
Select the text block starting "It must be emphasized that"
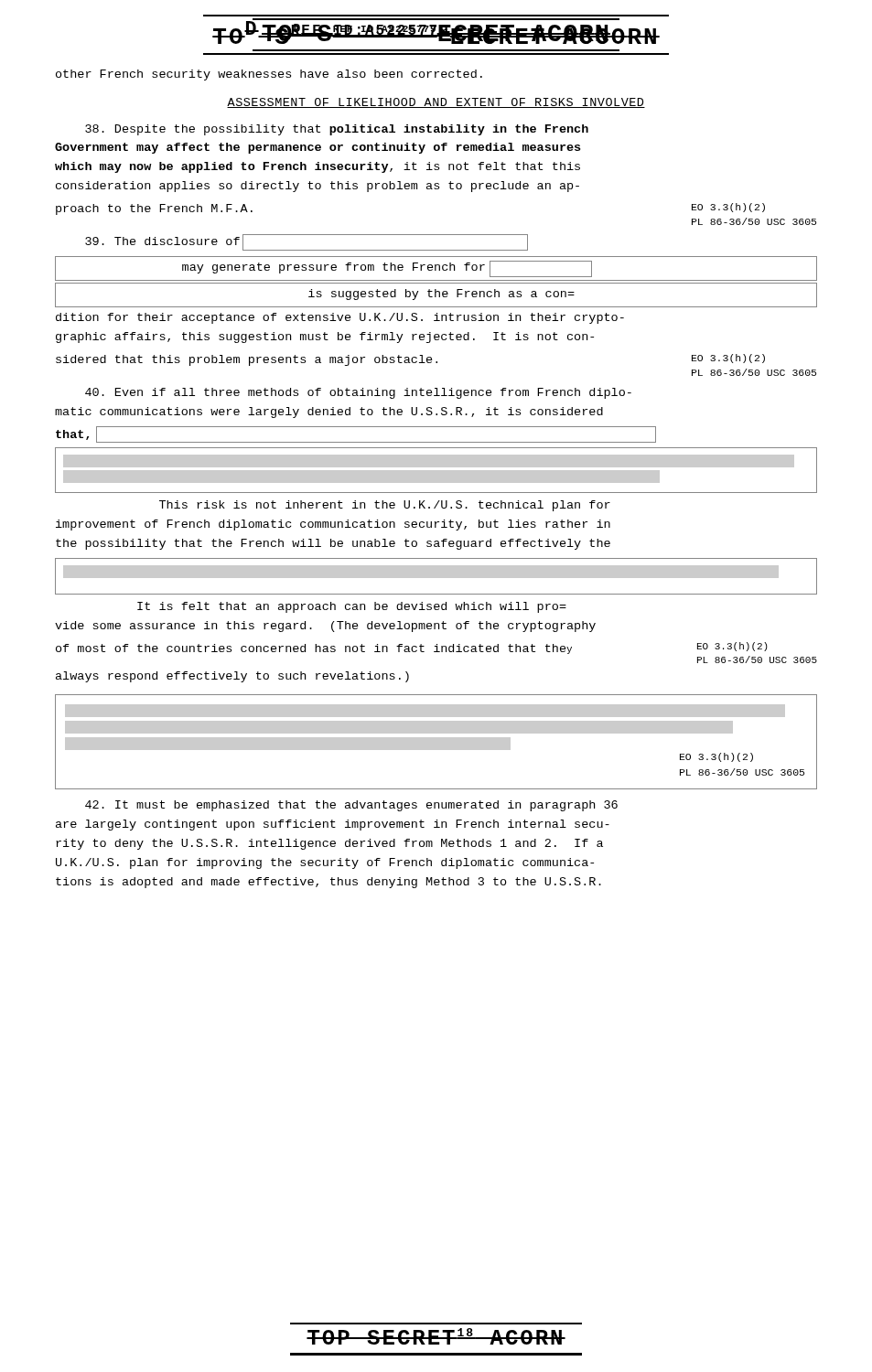337,844
